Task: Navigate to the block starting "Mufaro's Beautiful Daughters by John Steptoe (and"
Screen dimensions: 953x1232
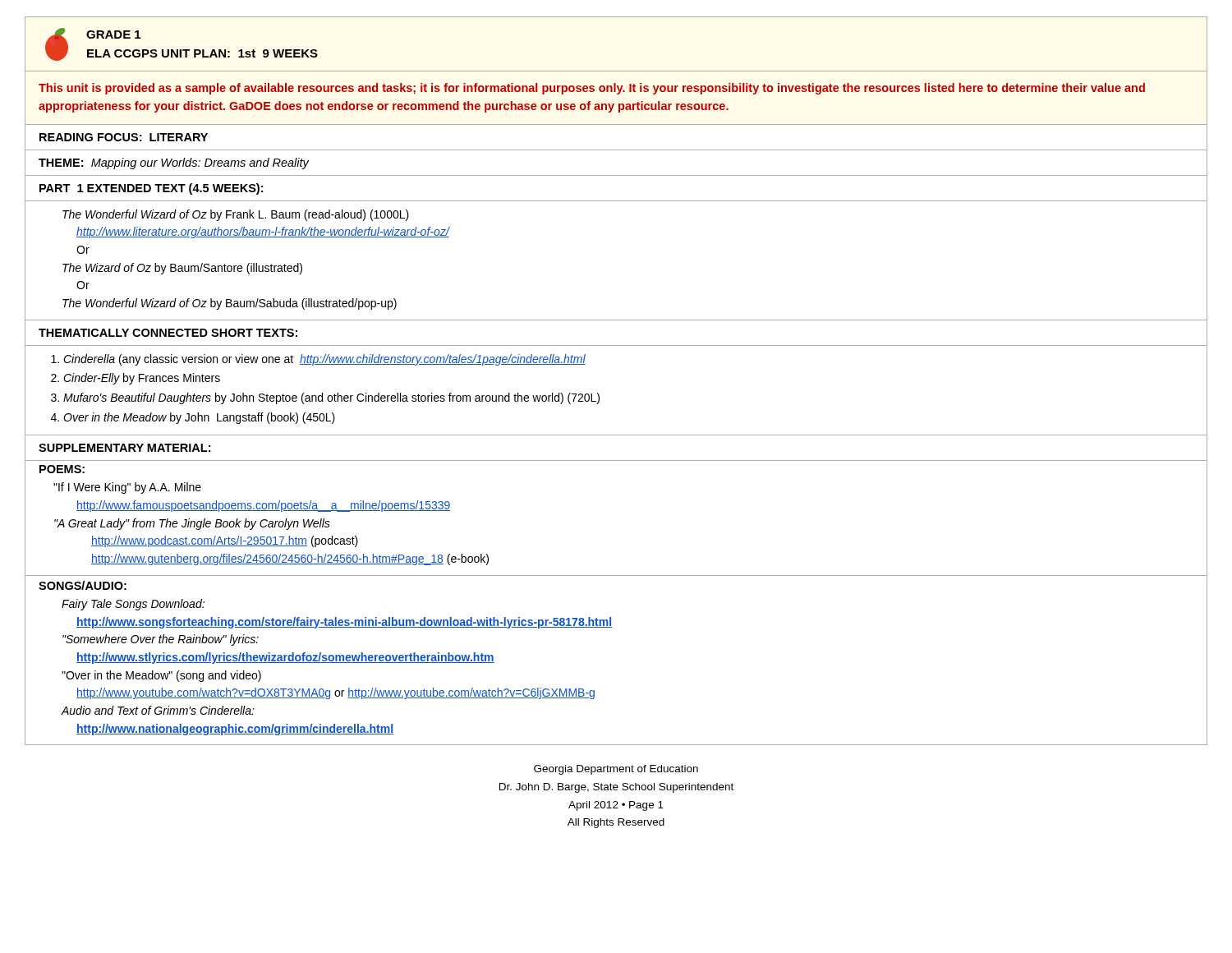Action: pyautogui.click(x=332, y=398)
